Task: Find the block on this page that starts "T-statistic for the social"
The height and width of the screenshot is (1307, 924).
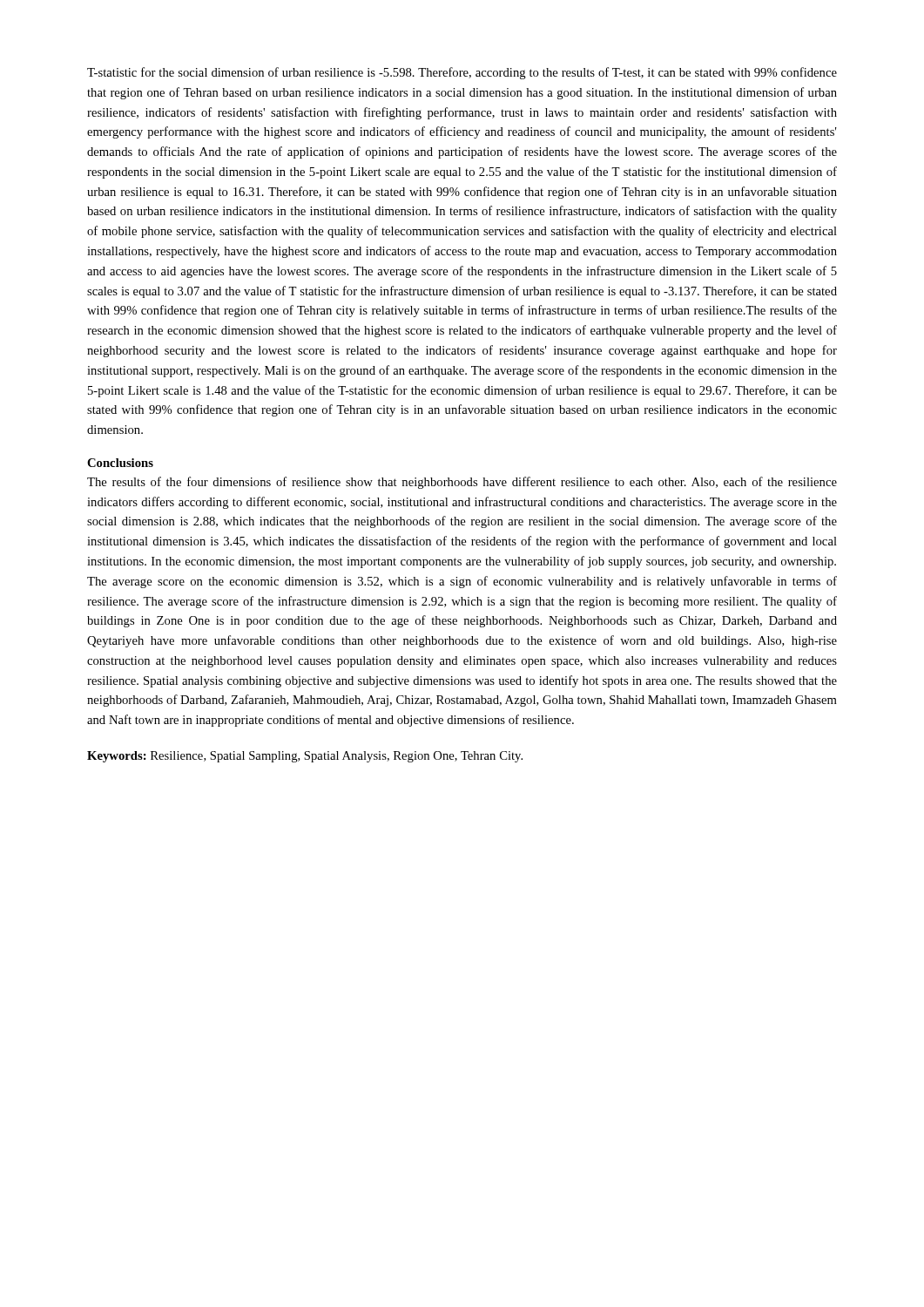Action: [x=462, y=251]
